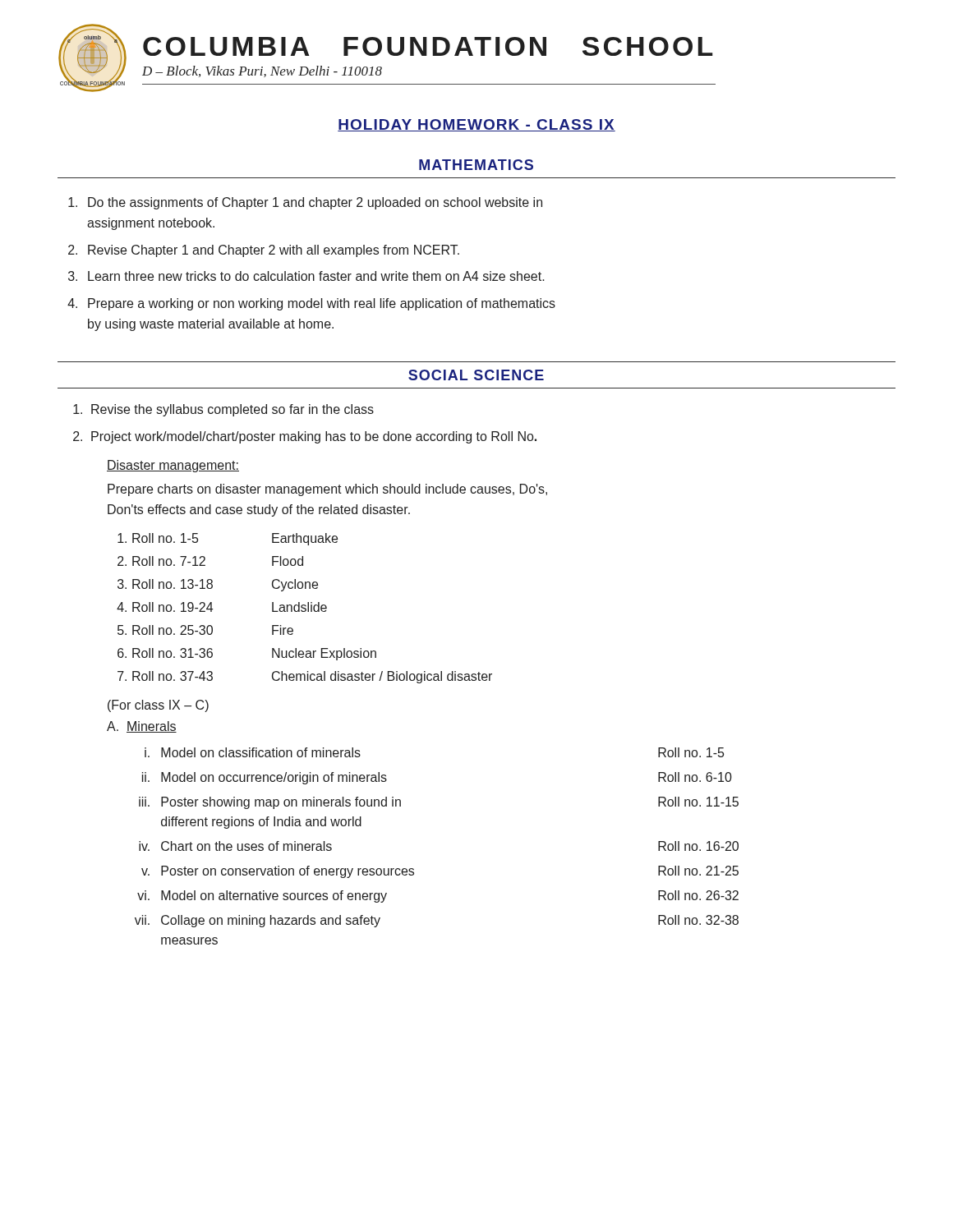Click on the list item containing "Roll no. 7-12Flood"

pos(168,560)
